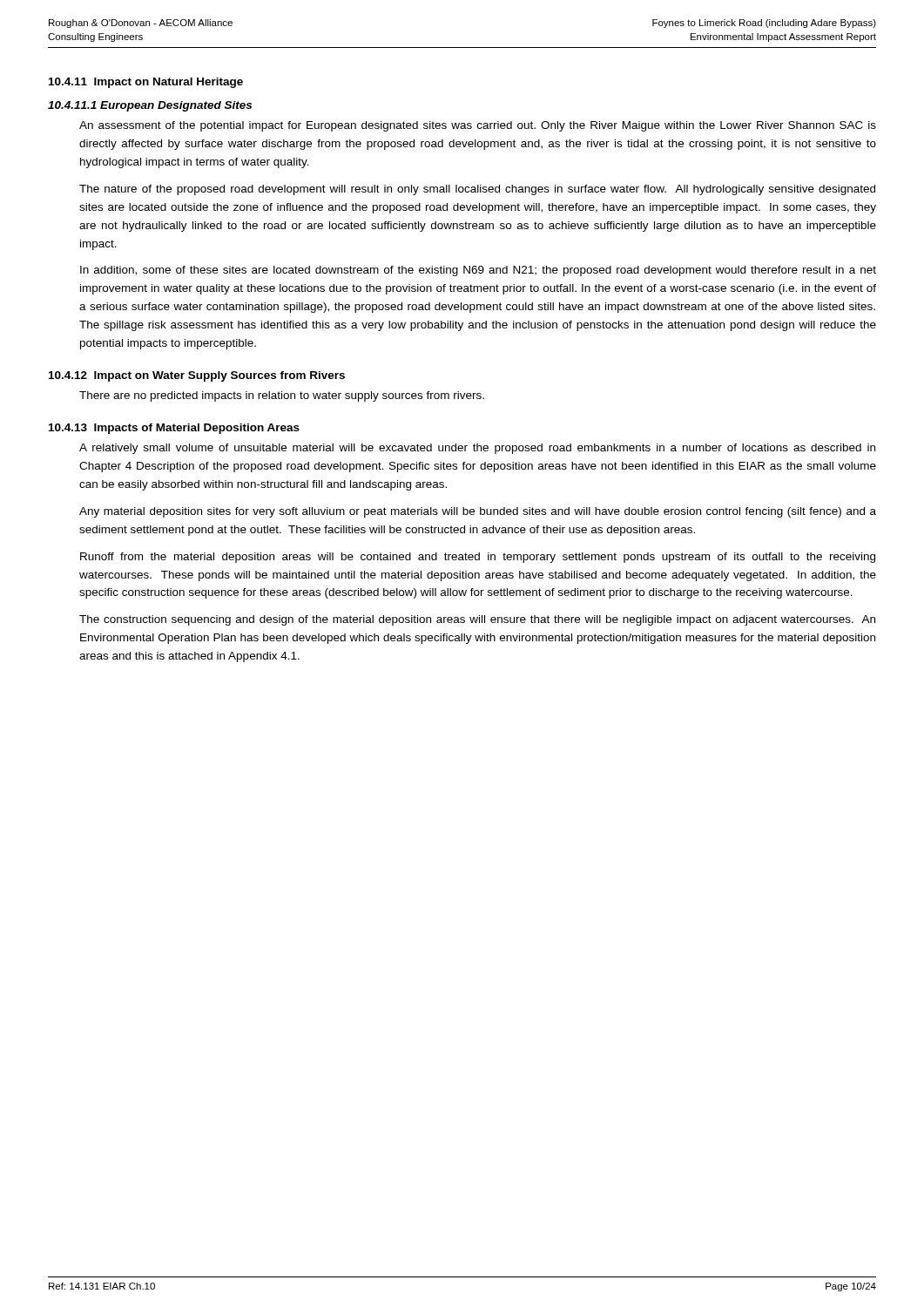Find the text starting "In addition, some of these"
924x1307 pixels.
[x=478, y=306]
